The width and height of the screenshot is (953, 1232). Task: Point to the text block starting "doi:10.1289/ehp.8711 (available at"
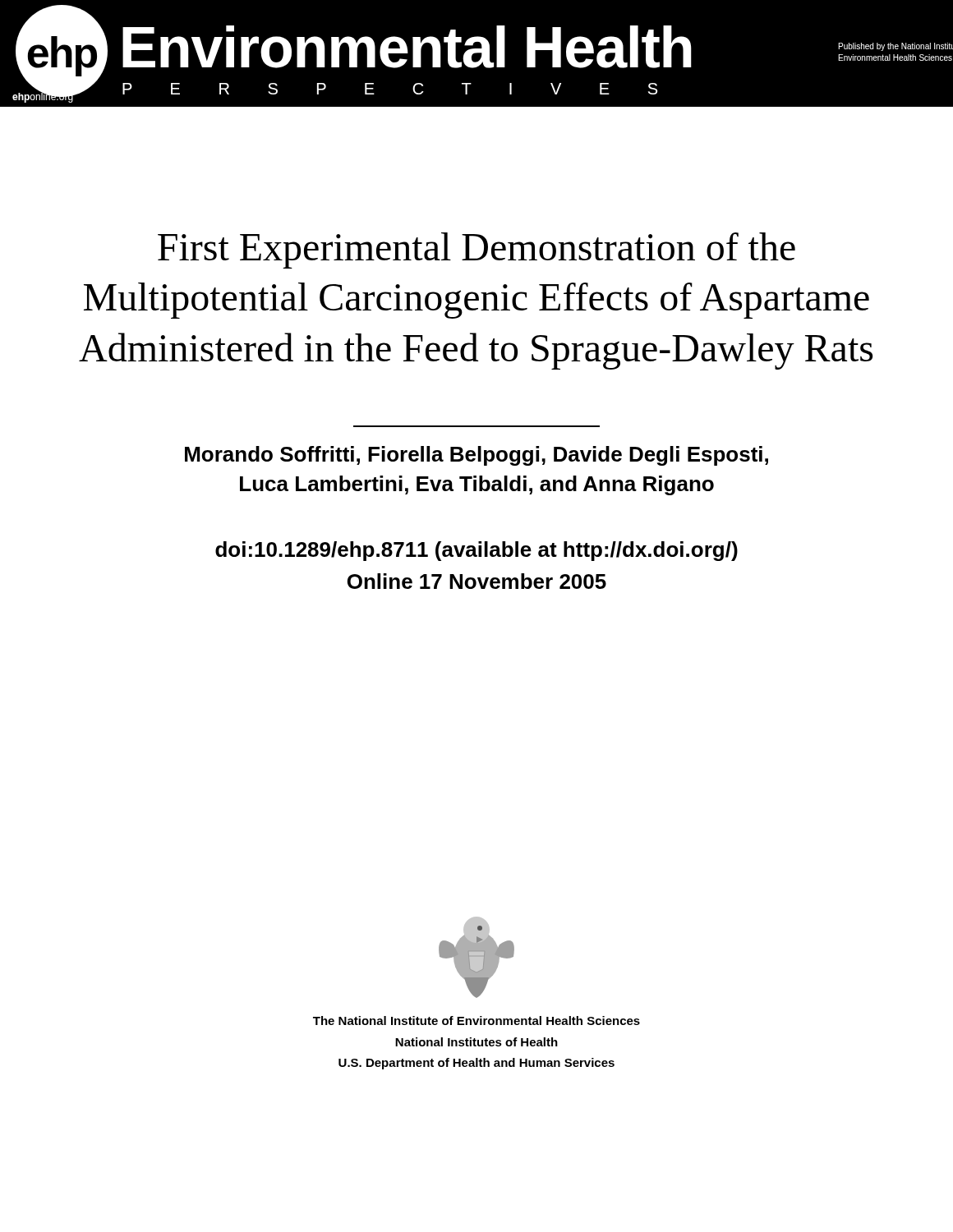click(x=476, y=565)
